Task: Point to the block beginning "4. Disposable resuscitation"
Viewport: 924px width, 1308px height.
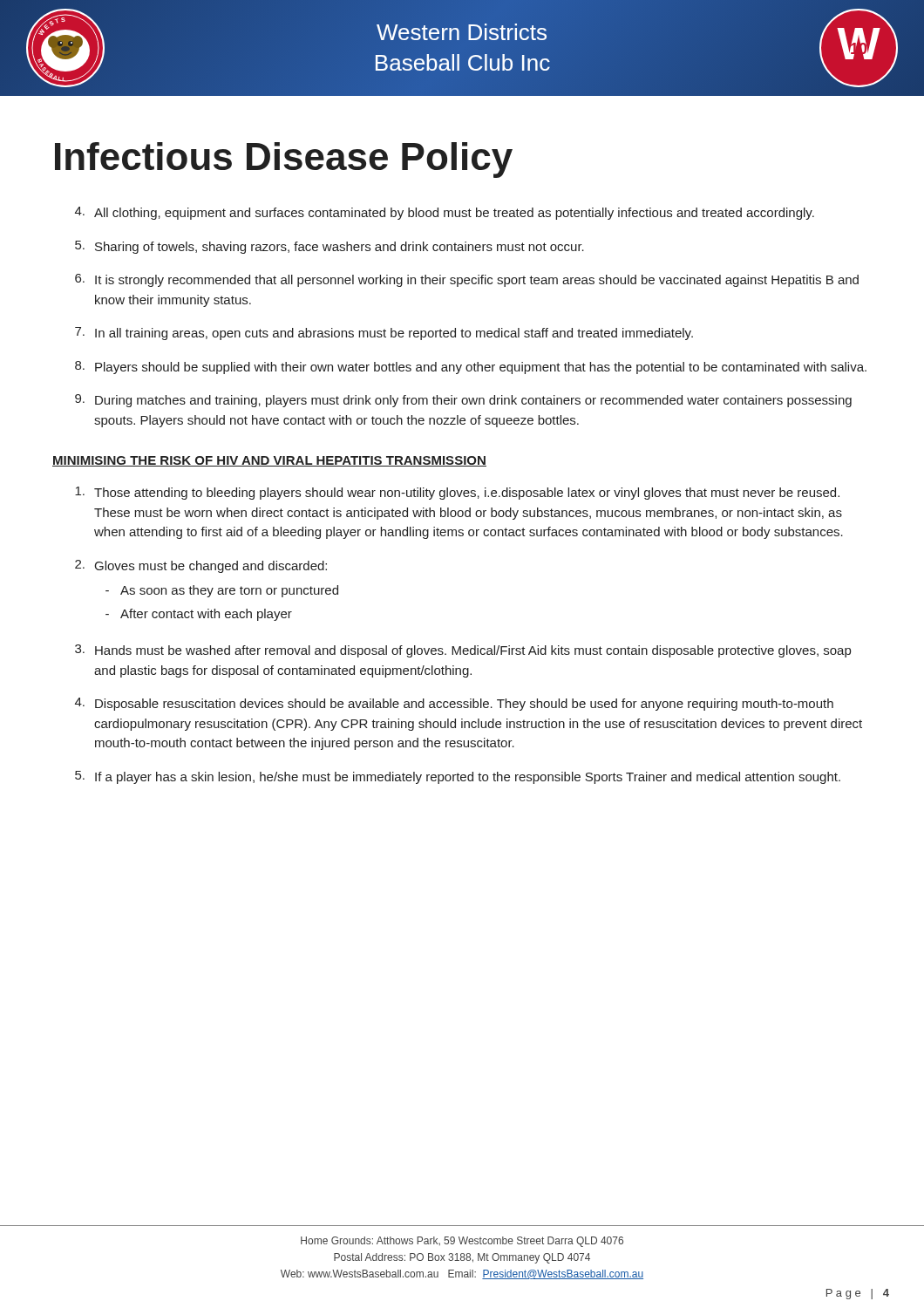Action: [462, 724]
